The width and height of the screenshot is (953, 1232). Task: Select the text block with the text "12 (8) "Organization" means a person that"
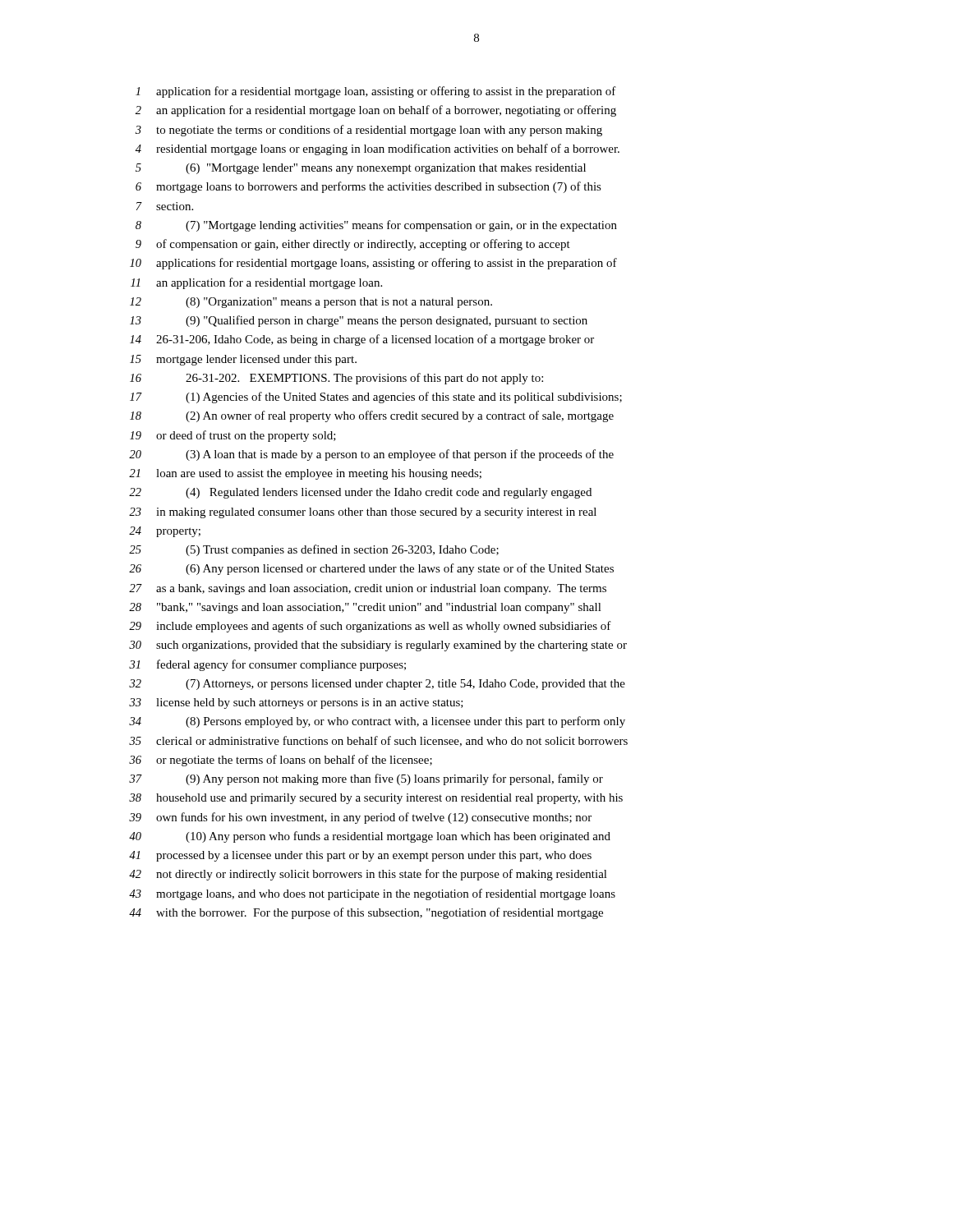pos(493,302)
